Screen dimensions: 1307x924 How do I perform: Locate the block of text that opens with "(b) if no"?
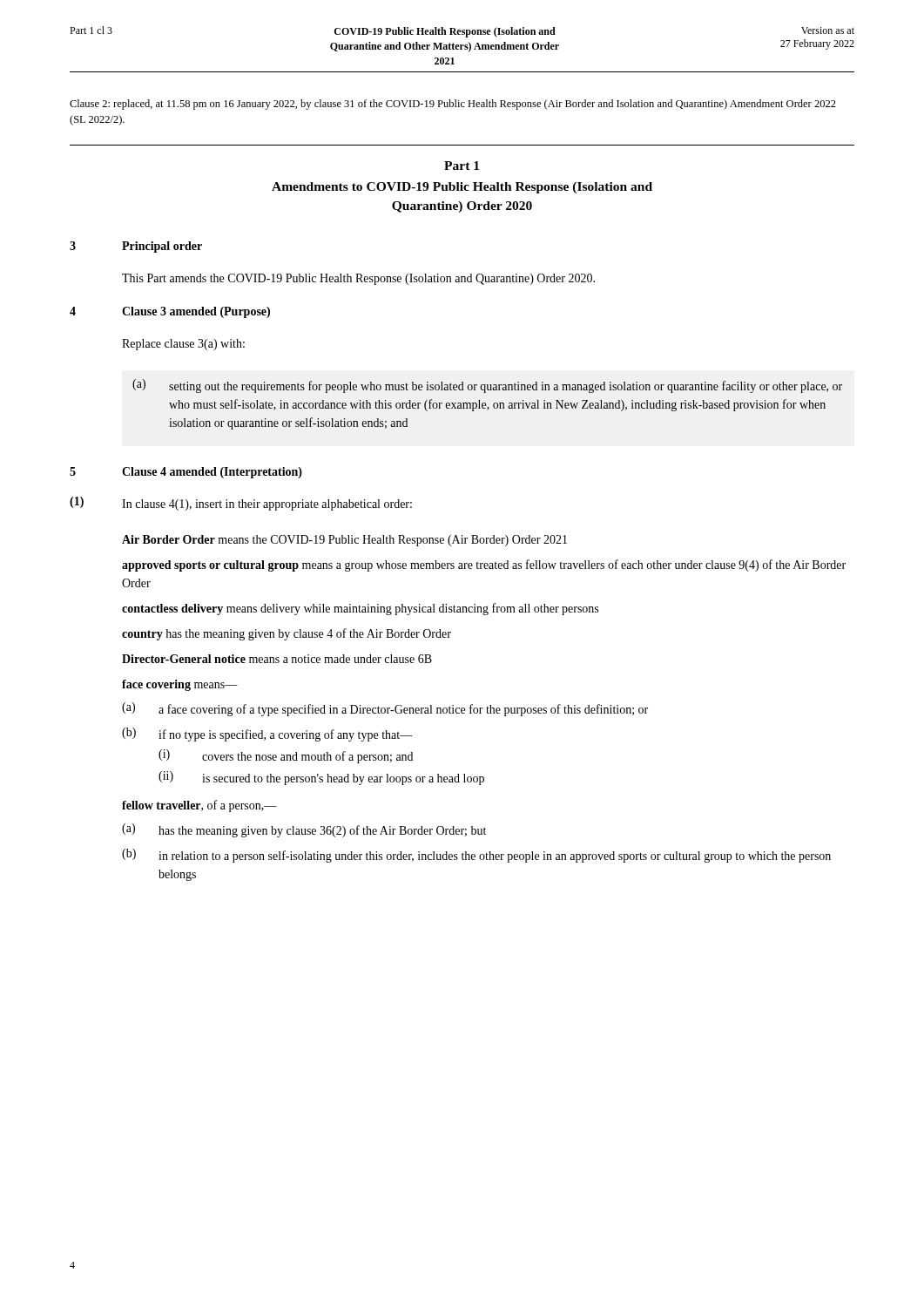coord(267,735)
